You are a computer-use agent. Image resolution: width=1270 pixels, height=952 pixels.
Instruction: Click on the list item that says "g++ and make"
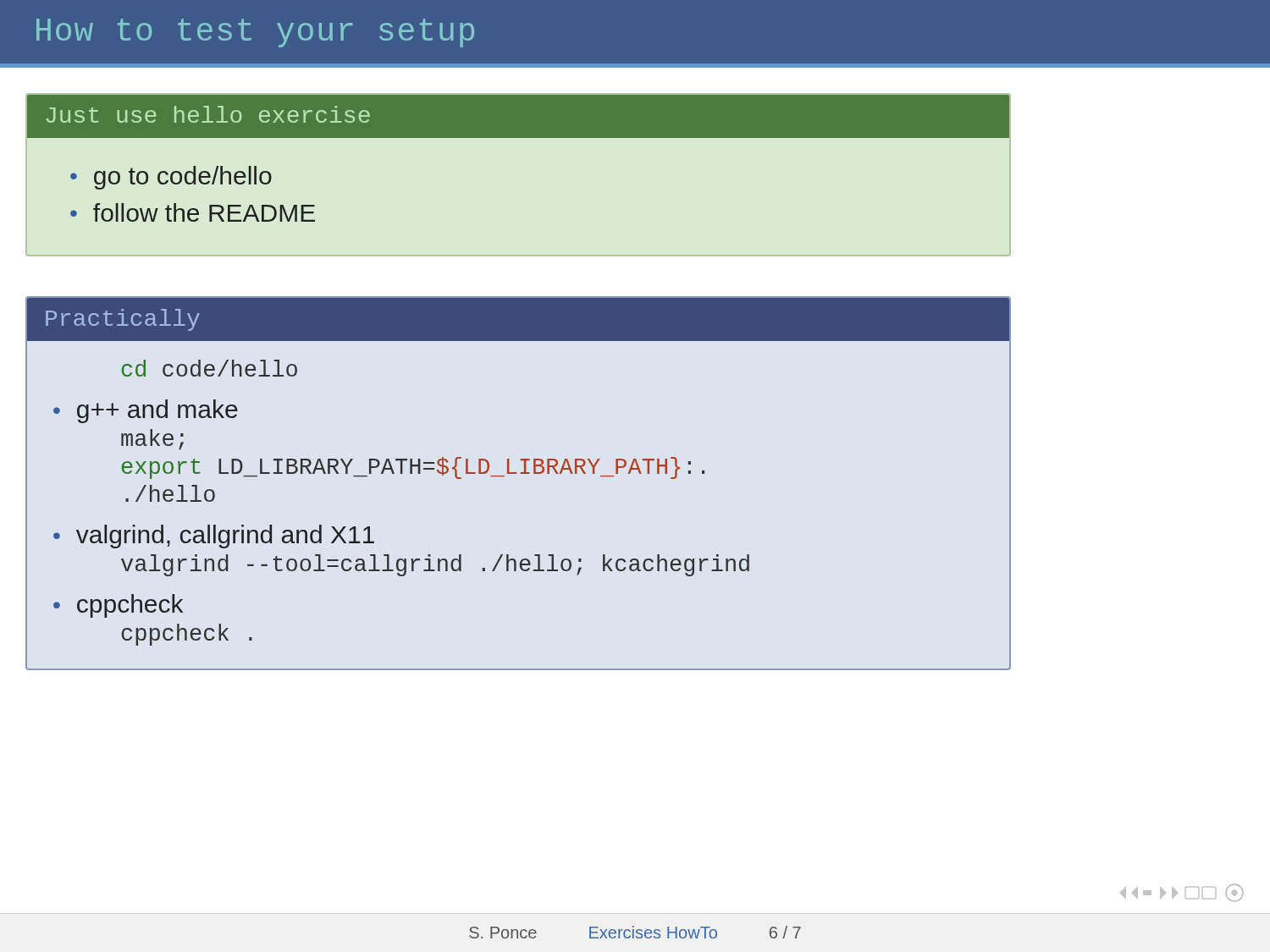(x=157, y=410)
